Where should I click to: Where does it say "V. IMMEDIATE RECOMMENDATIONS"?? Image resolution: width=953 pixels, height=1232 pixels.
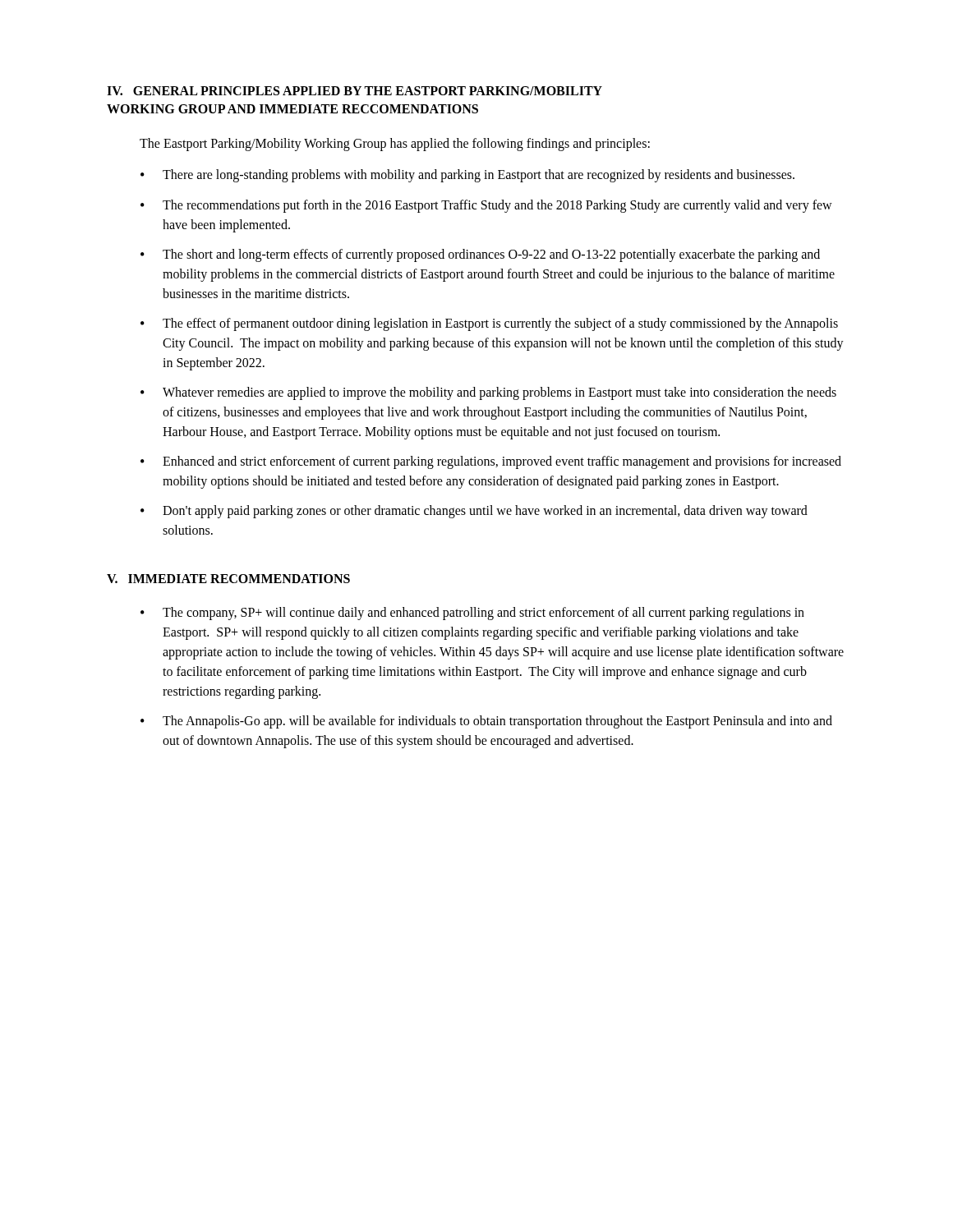(229, 579)
